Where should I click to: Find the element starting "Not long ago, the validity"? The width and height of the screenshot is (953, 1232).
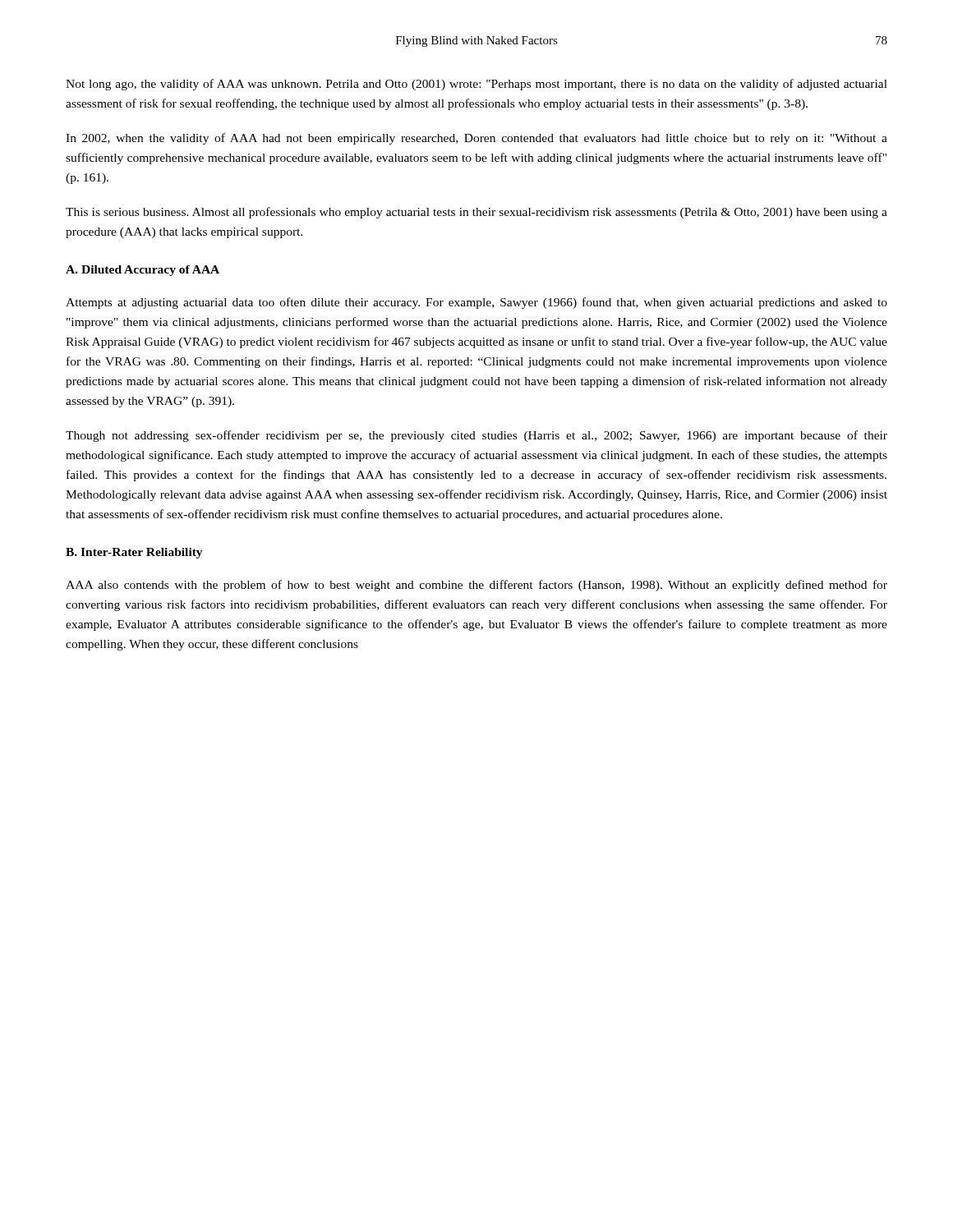(476, 93)
